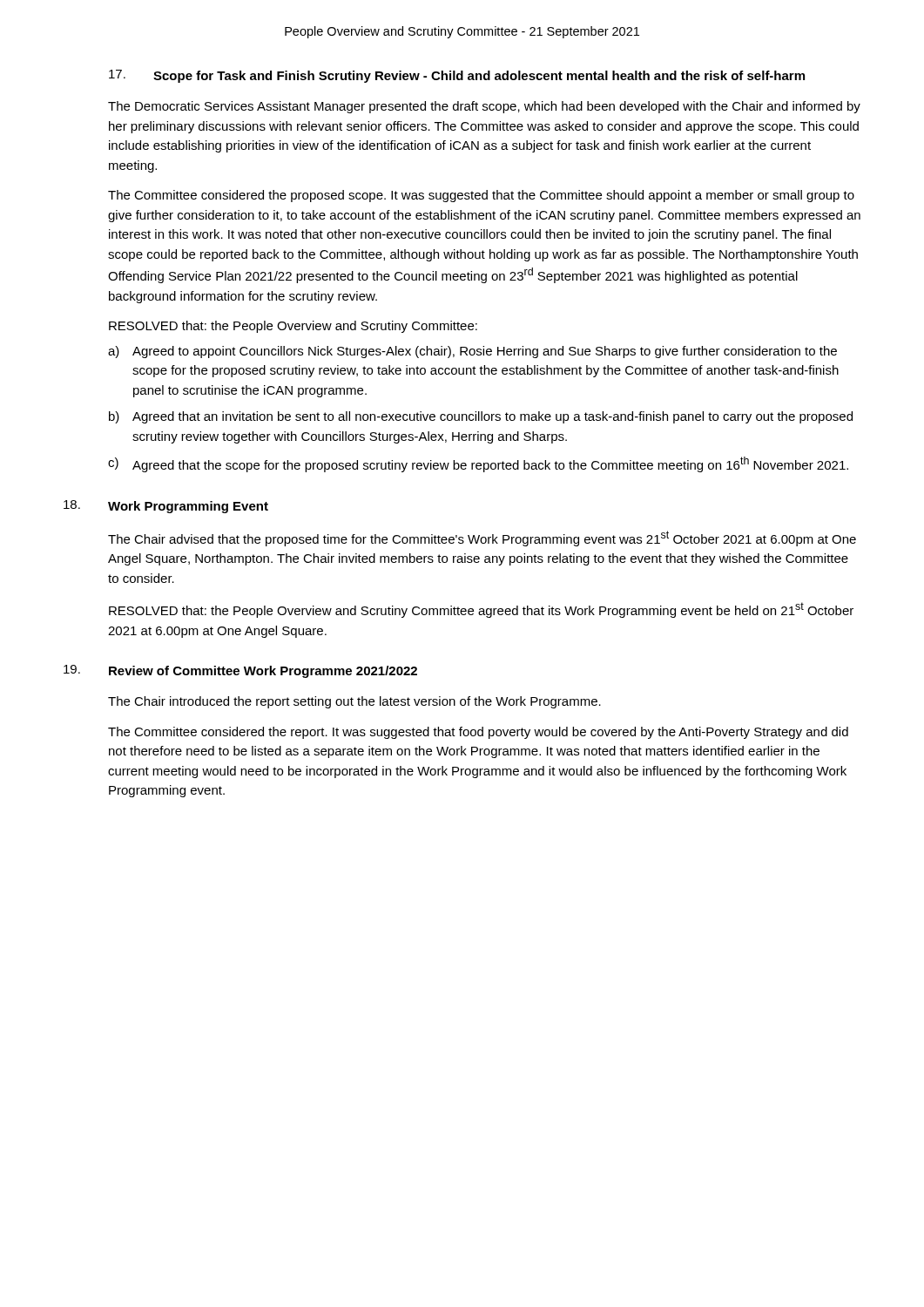Select the text block that says "The Chair introduced the report setting"
924x1307 pixels.
(x=355, y=701)
